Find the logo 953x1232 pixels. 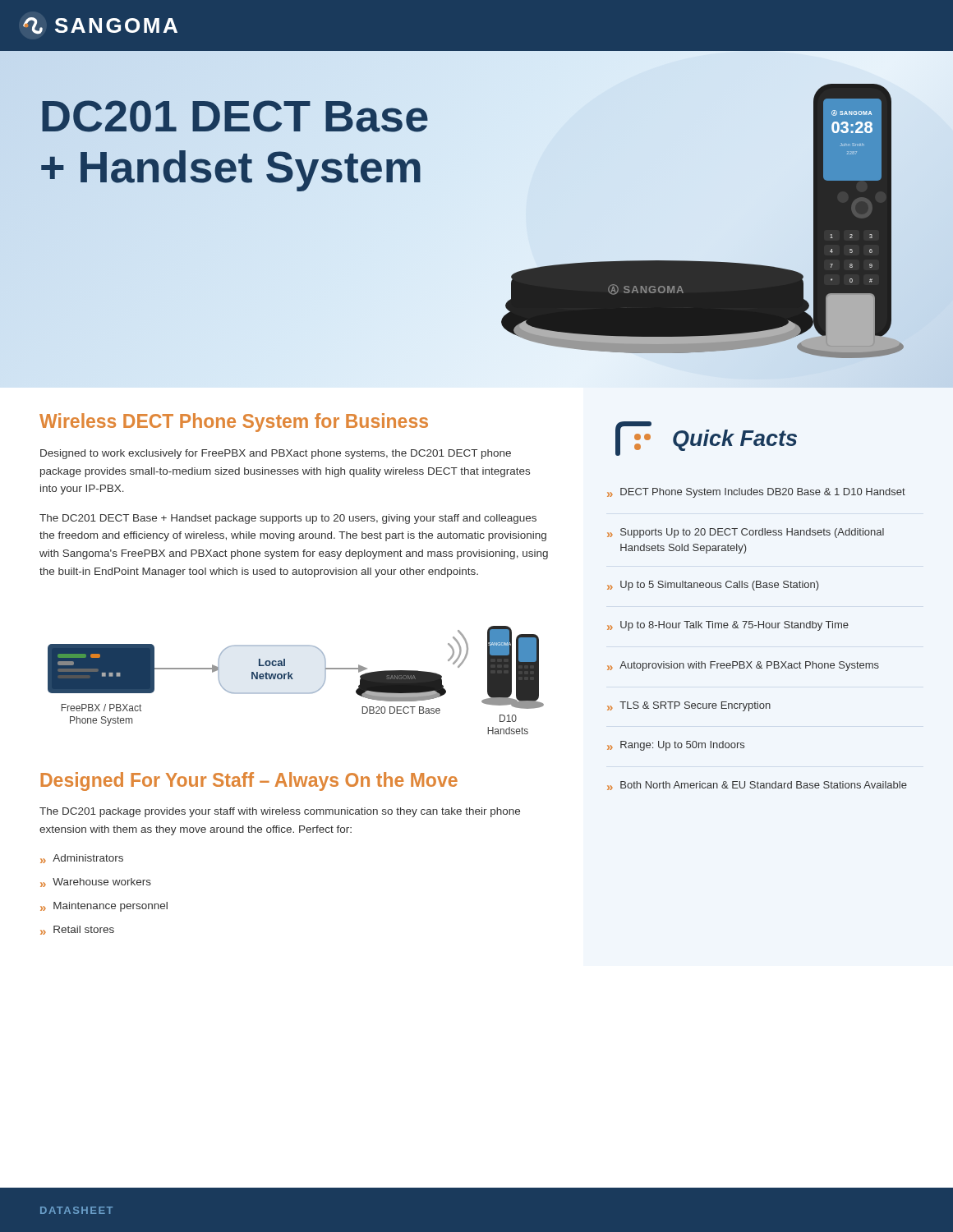(765, 439)
